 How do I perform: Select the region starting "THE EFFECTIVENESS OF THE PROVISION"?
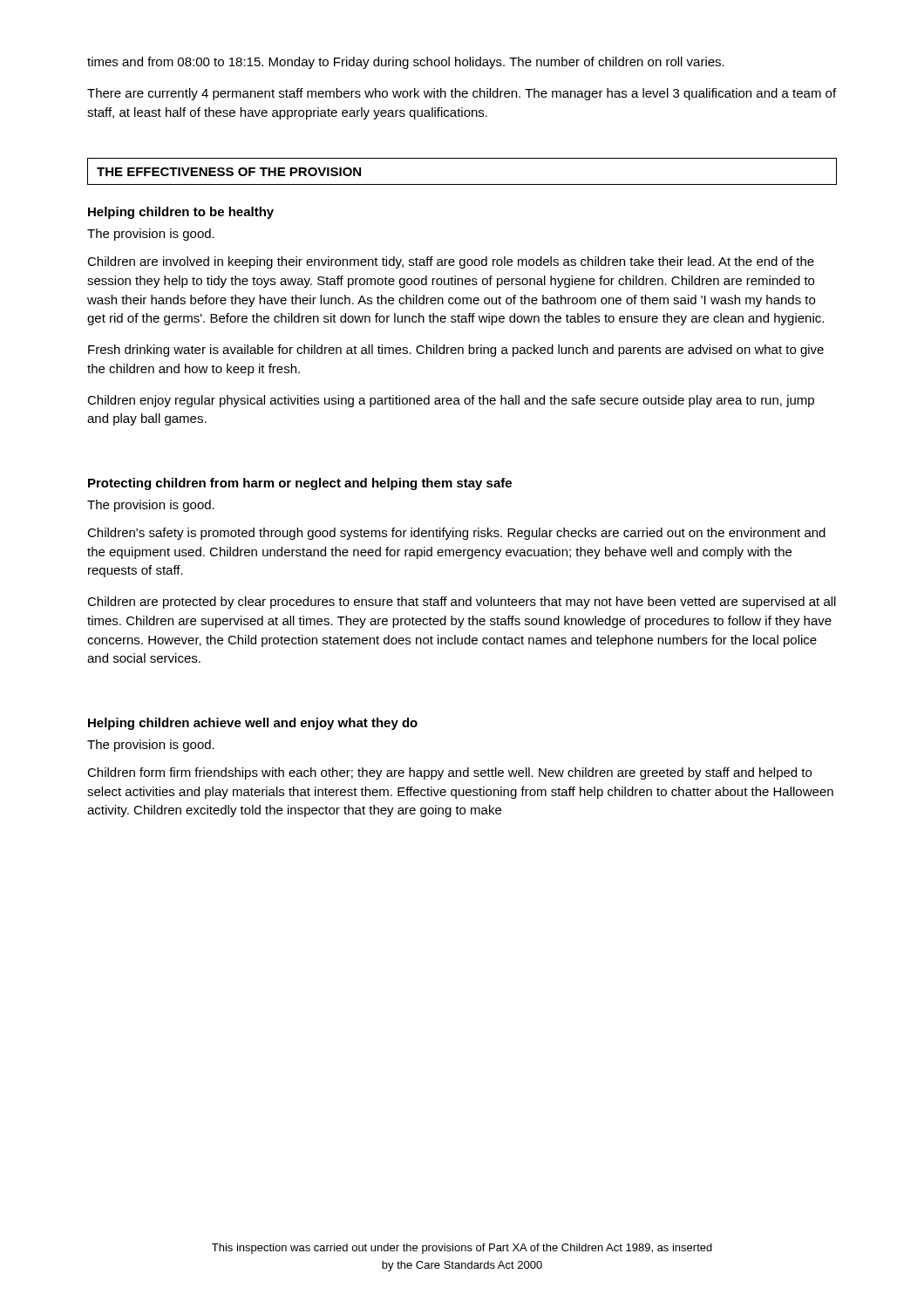coord(229,172)
